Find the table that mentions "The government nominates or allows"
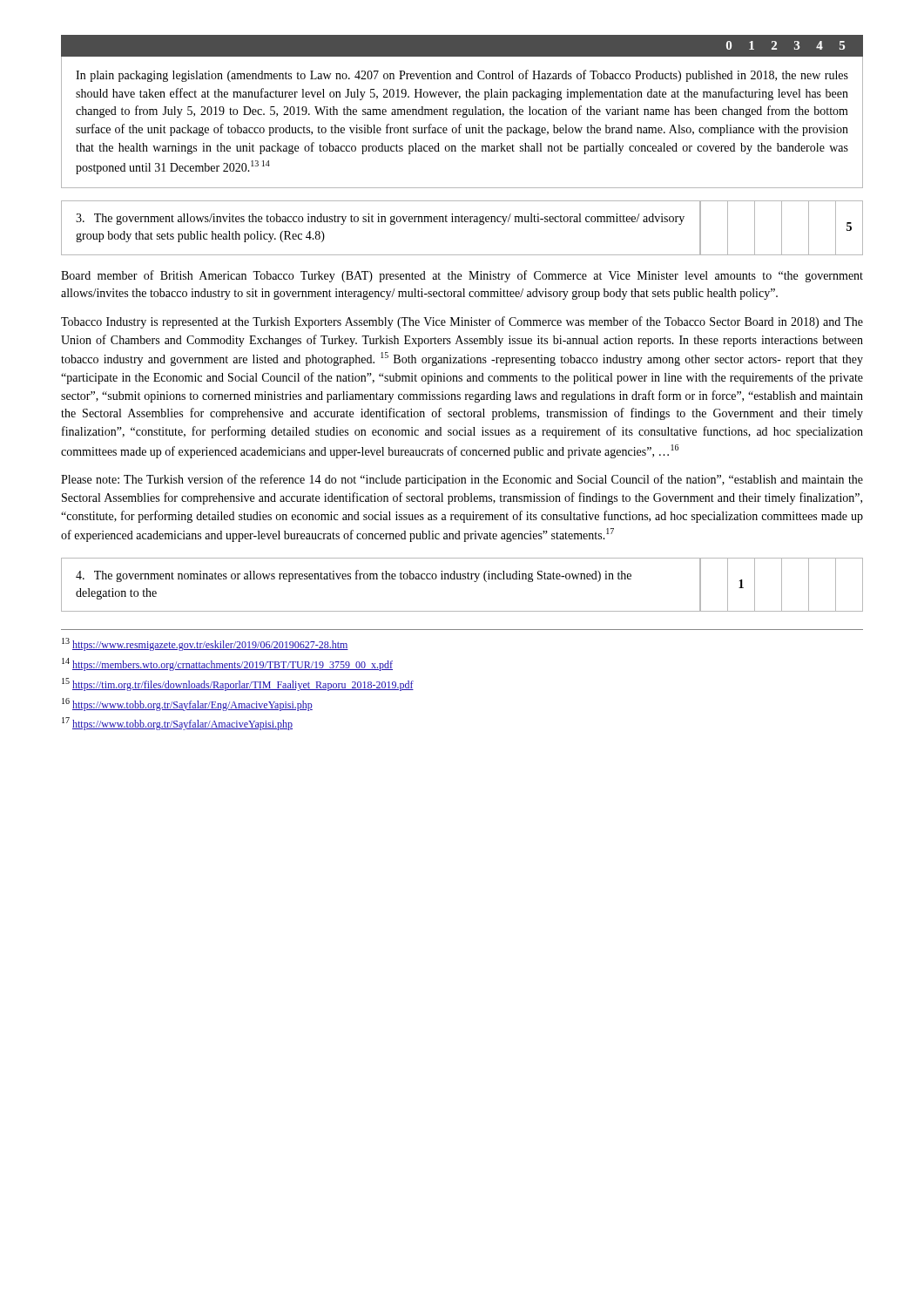Image resolution: width=924 pixels, height=1307 pixels. click(462, 585)
